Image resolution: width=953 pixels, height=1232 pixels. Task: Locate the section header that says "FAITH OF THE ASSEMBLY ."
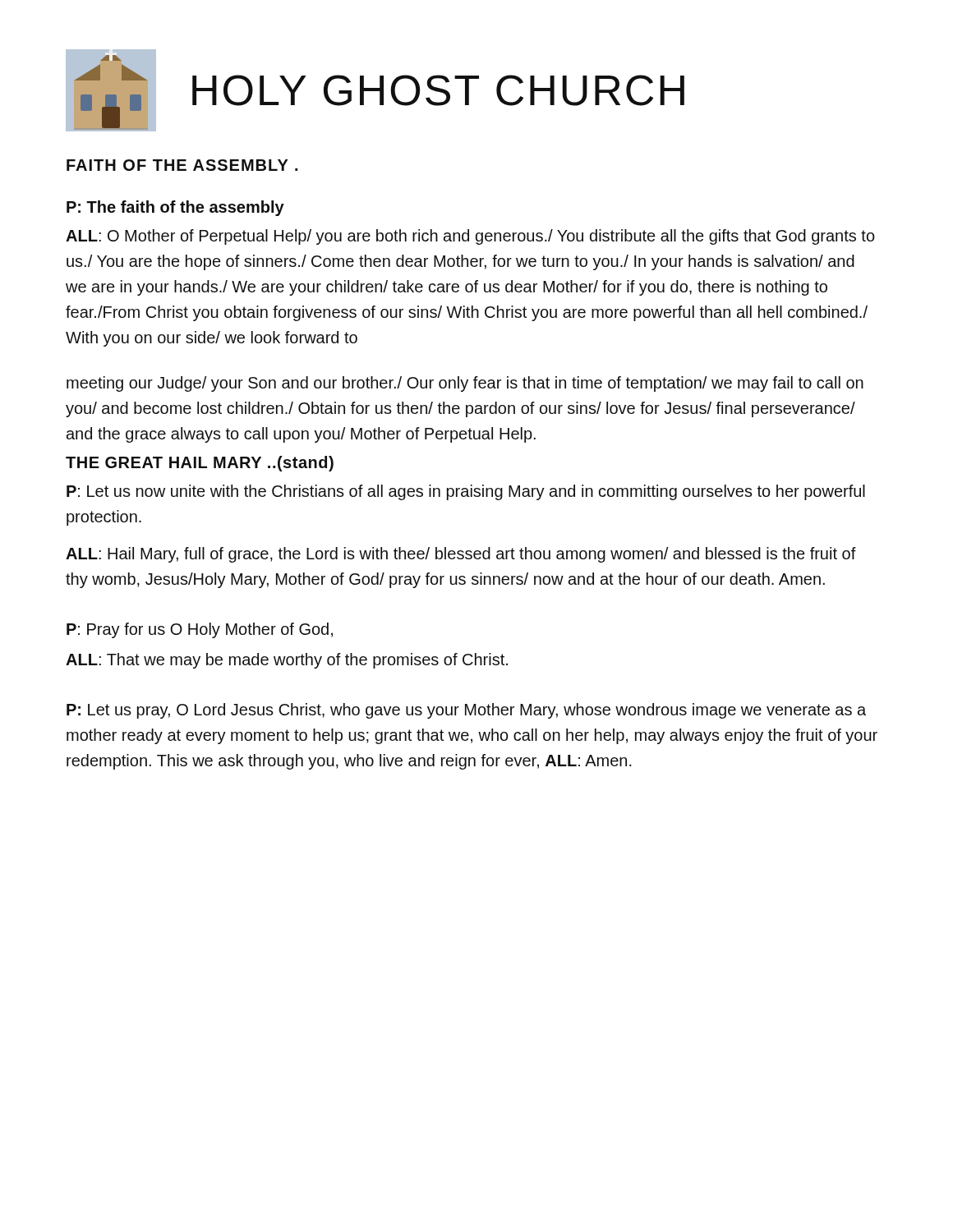(183, 165)
